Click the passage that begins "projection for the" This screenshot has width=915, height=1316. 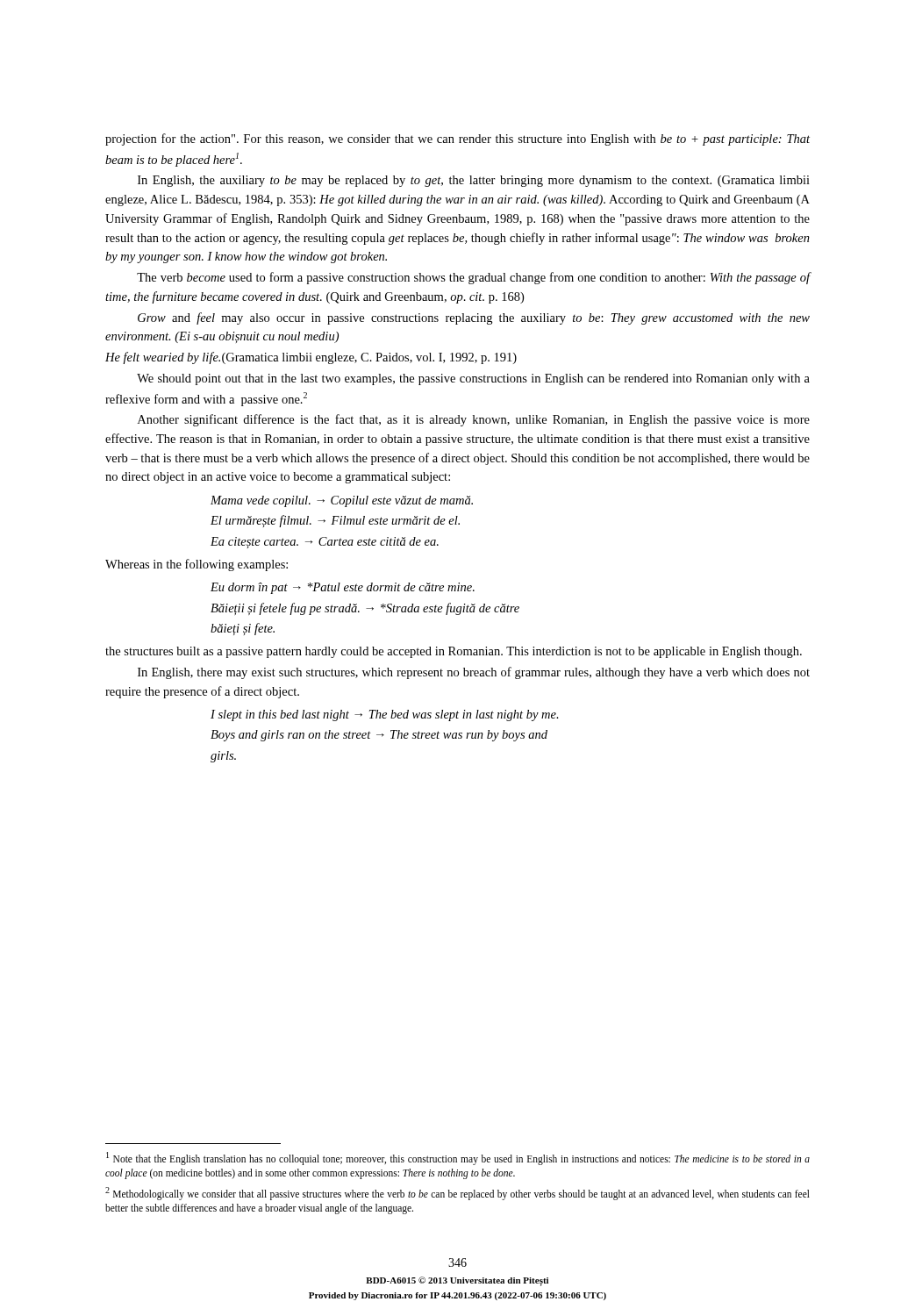458,150
